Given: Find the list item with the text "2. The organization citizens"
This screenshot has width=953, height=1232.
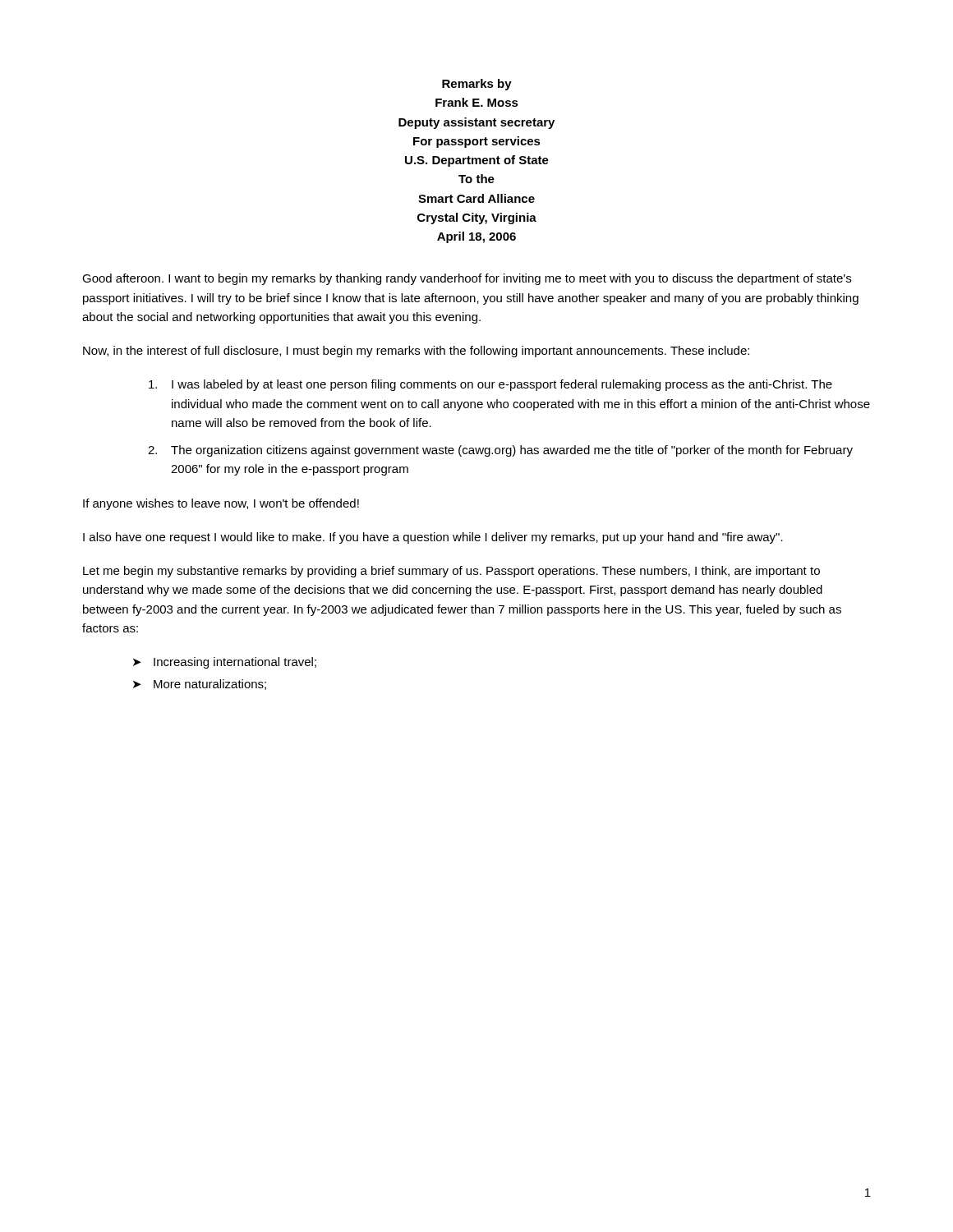Looking at the screenshot, I should tap(509, 459).
